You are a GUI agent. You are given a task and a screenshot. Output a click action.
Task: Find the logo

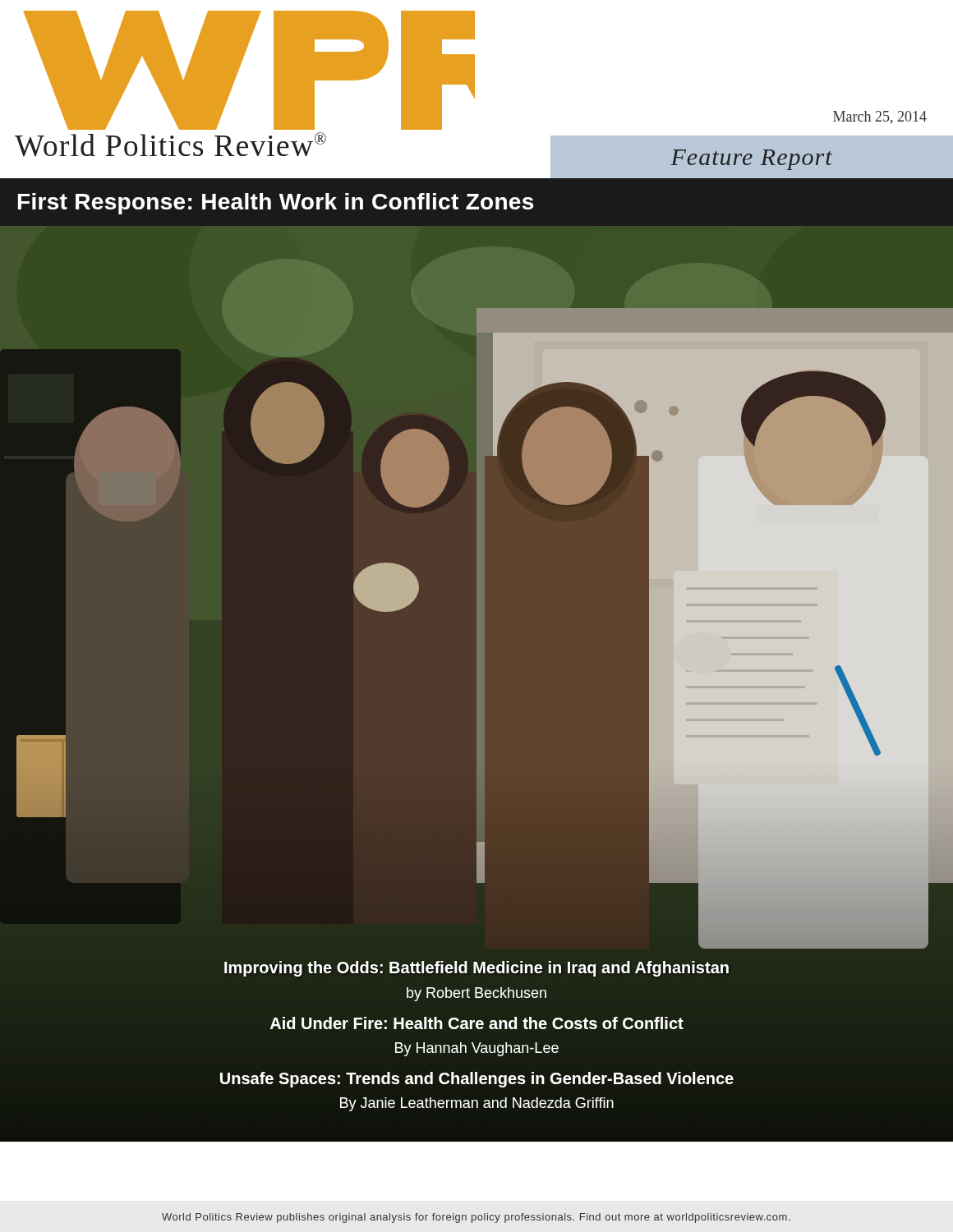click(x=255, y=82)
